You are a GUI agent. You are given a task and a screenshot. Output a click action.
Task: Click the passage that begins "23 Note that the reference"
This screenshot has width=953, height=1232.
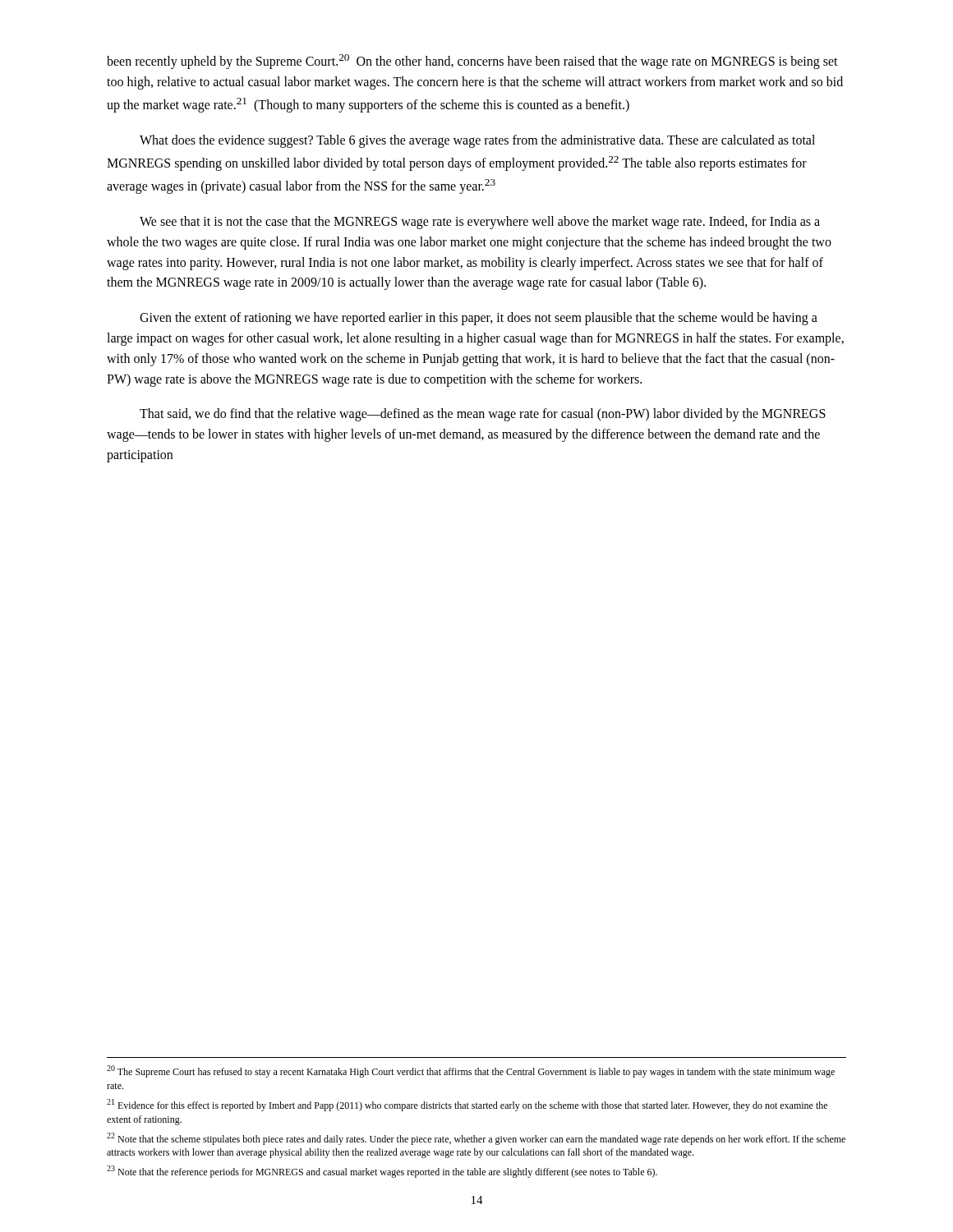tap(476, 1171)
